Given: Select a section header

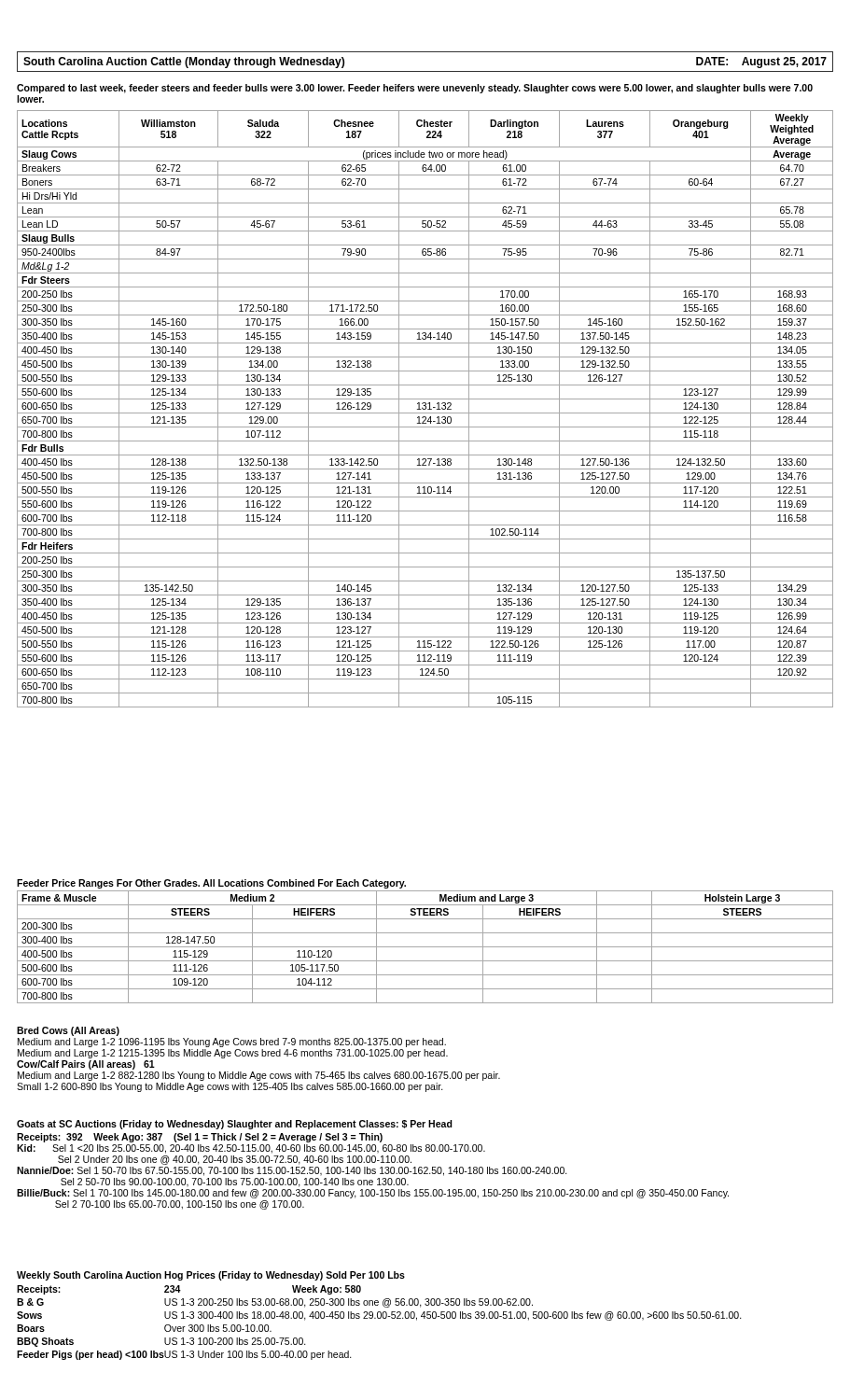Looking at the screenshot, I should pyautogui.click(x=425, y=62).
